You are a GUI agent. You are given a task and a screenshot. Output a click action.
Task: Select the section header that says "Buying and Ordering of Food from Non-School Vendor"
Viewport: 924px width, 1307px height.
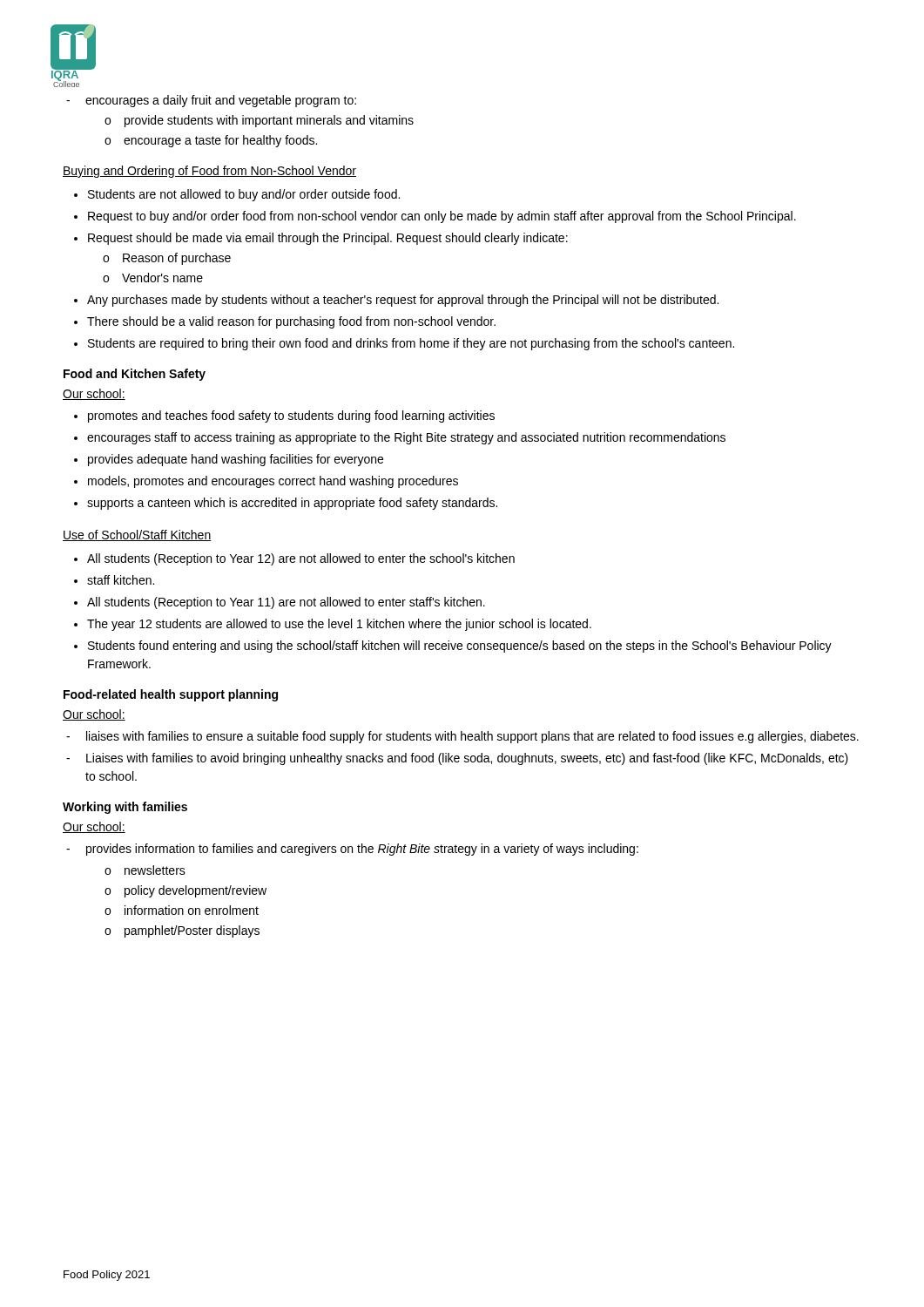[209, 171]
